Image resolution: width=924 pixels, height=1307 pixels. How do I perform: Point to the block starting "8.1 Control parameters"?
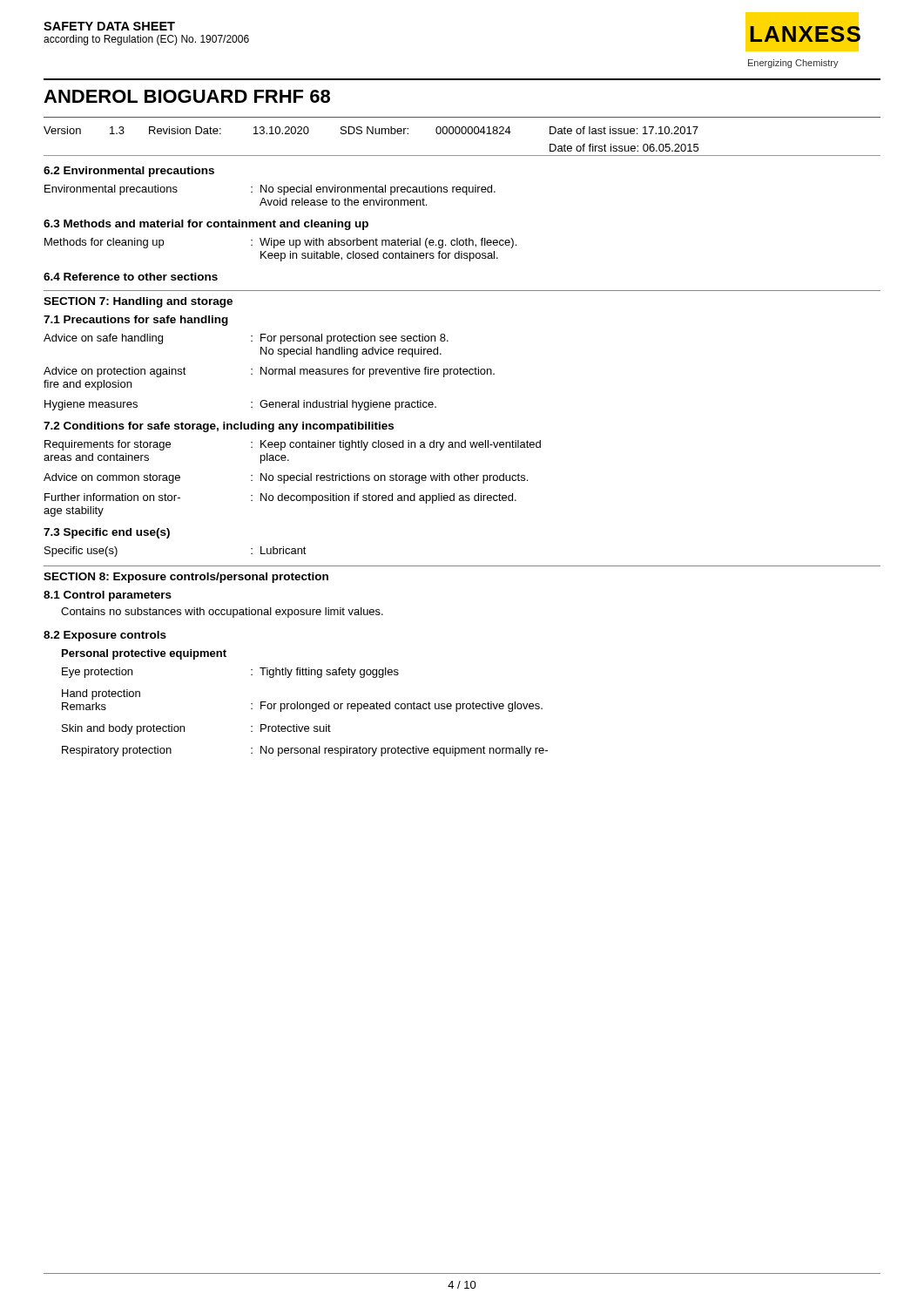[108, 595]
